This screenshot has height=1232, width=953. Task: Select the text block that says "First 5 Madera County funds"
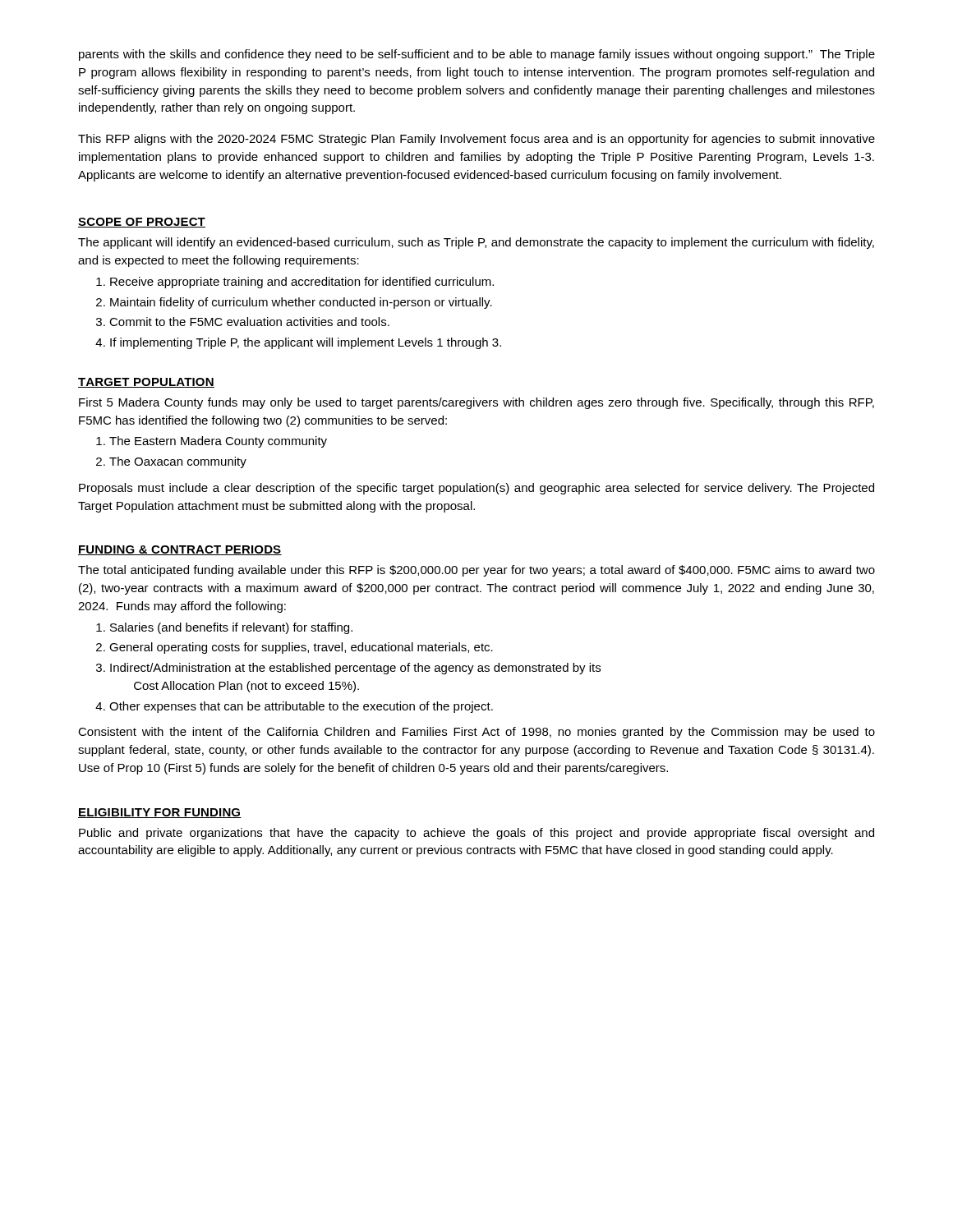pos(476,411)
